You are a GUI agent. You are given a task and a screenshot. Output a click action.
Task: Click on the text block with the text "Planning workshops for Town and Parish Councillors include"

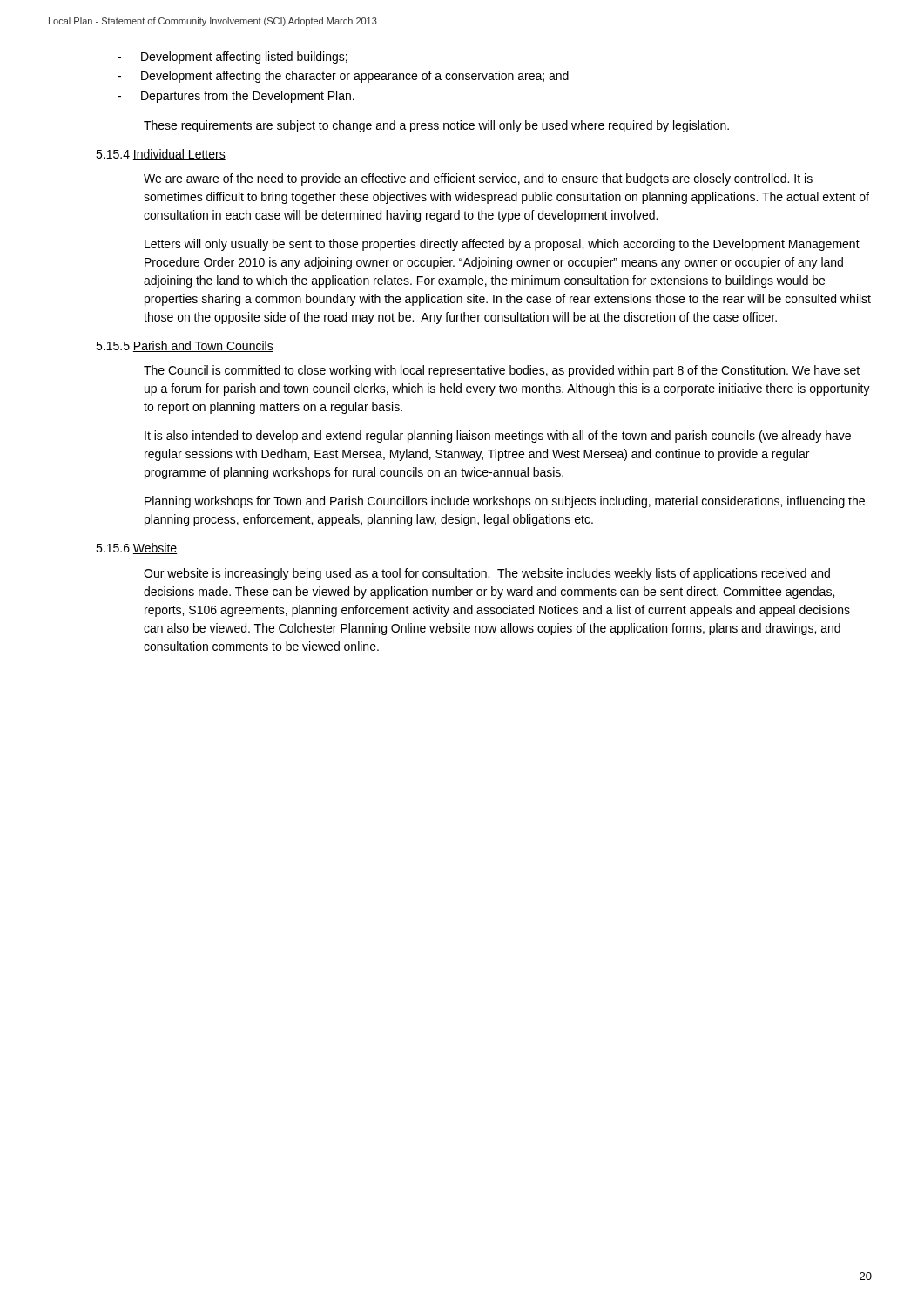504,511
